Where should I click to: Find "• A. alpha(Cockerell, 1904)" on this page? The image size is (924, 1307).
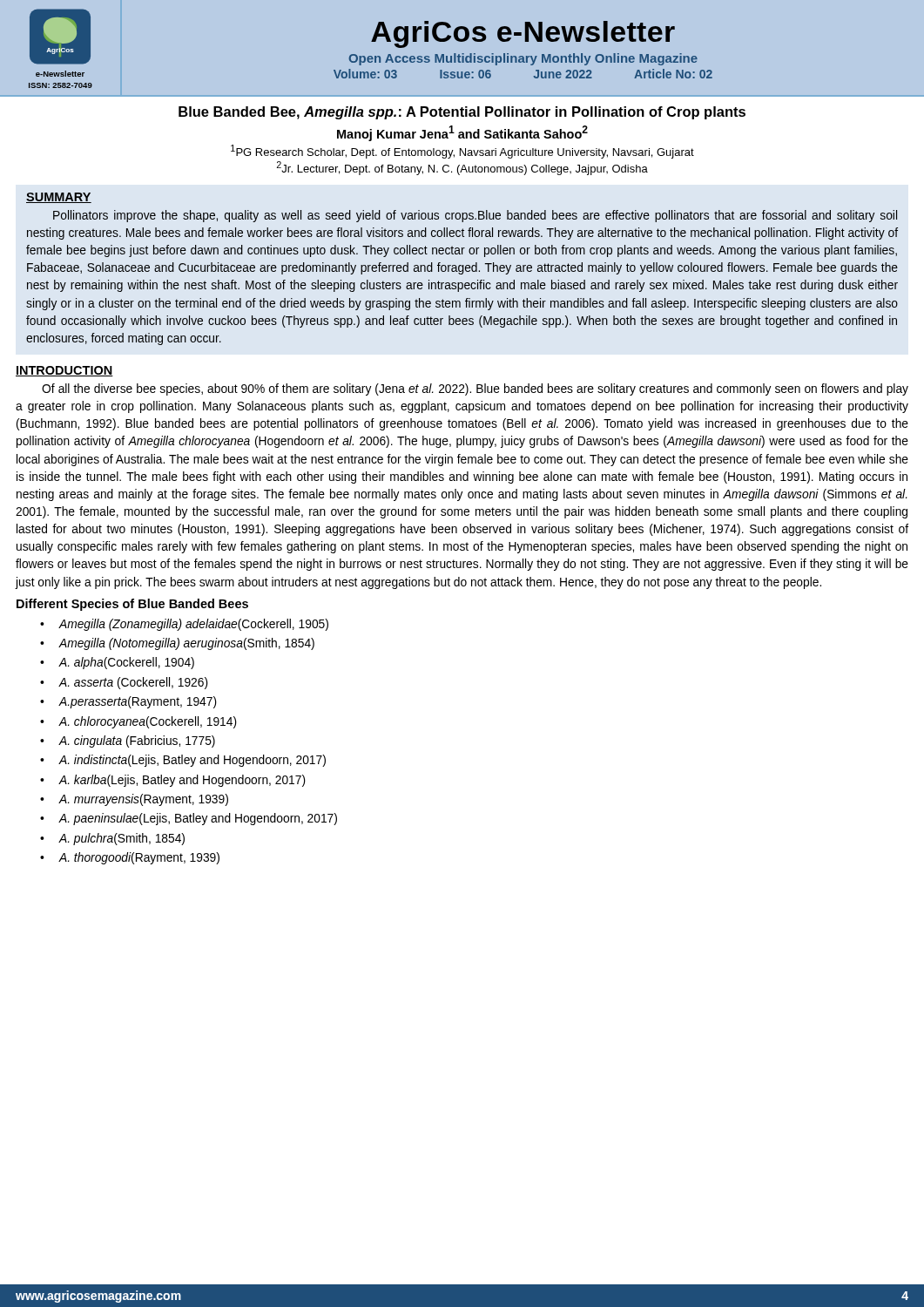(x=117, y=663)
